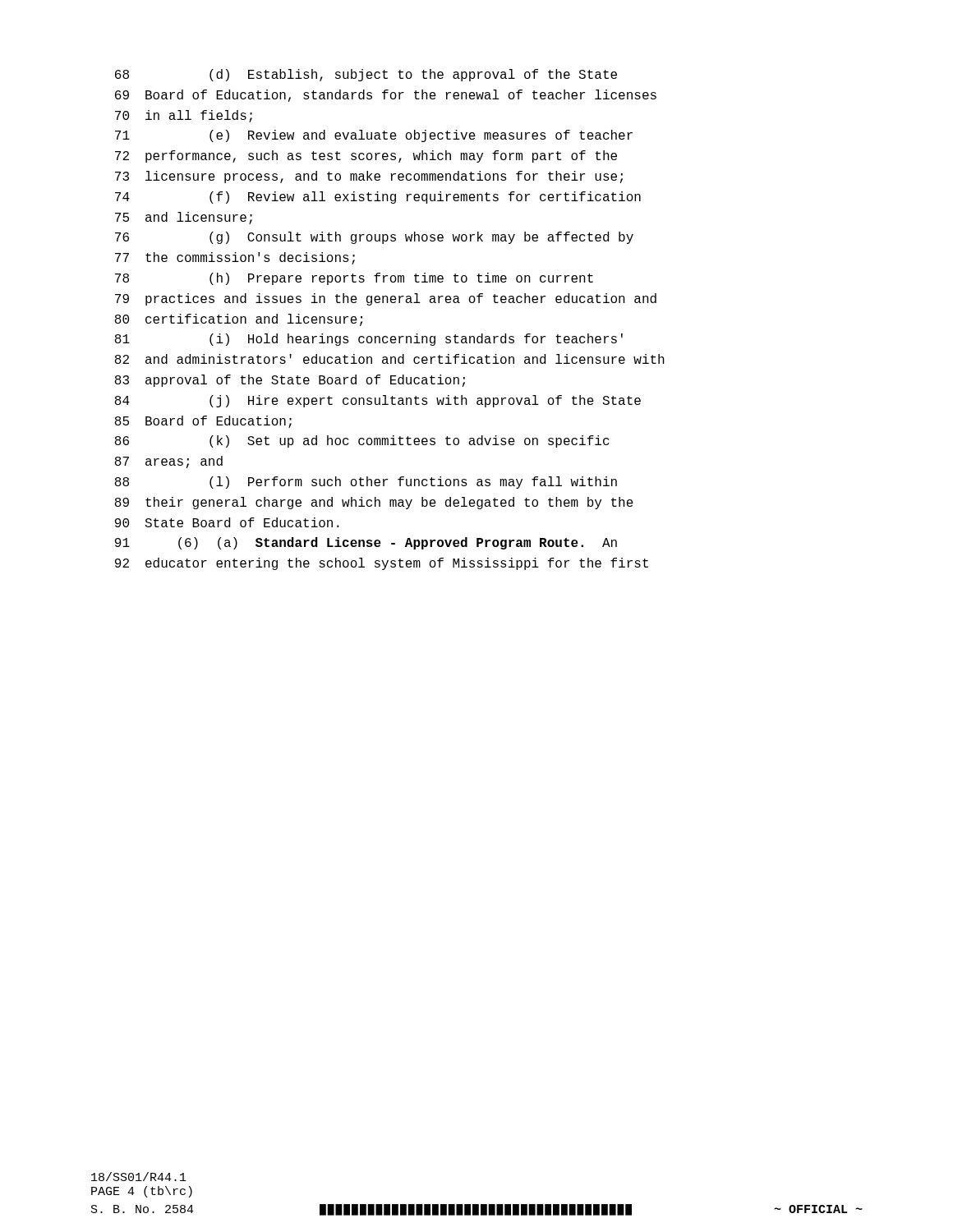
Task: Where is the passage that starts "68 (d) Establish, subject"?
Action: pyautogui.click(x=476, y=76)
